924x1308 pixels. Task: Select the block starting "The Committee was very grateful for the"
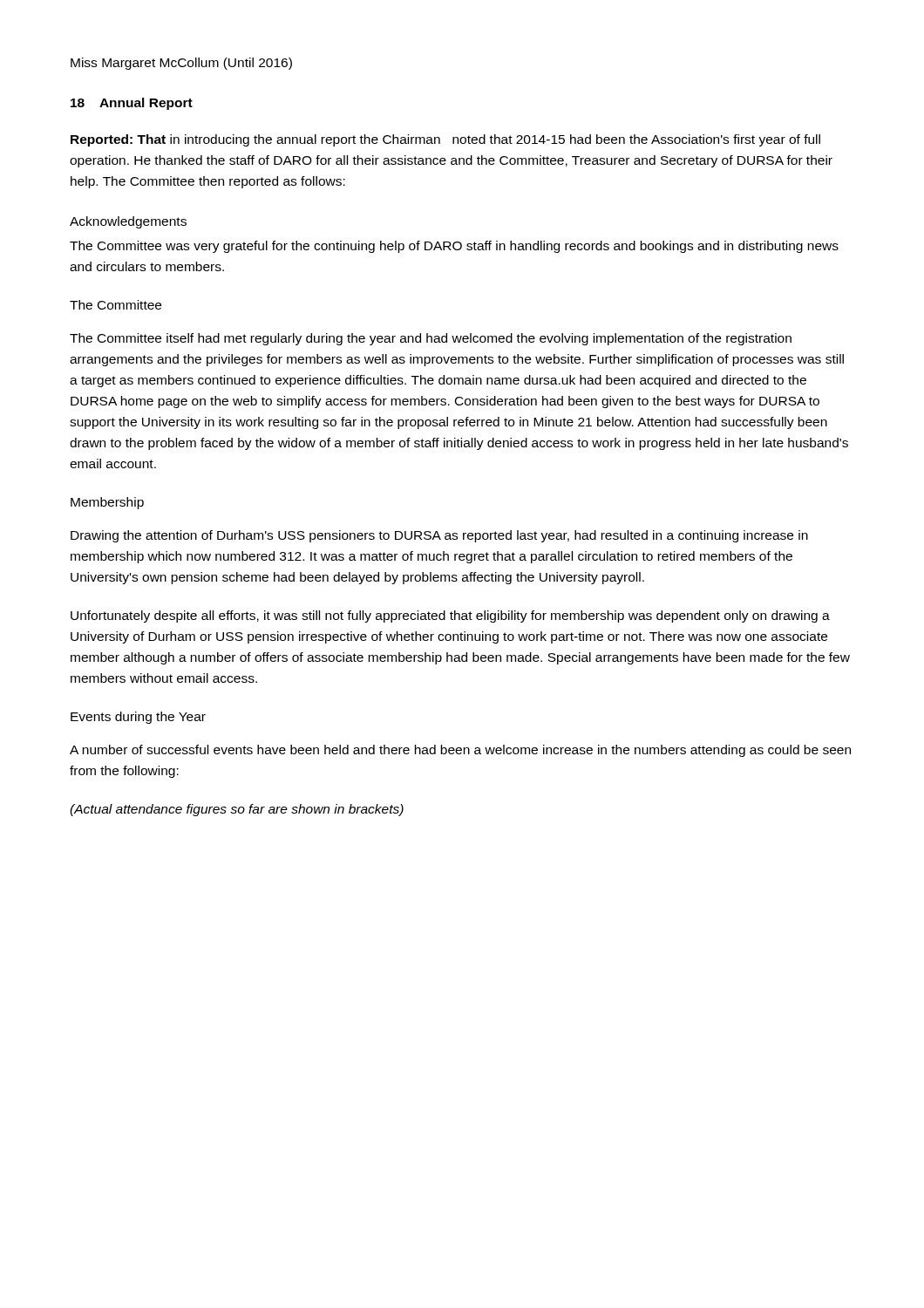click(462, 256)
